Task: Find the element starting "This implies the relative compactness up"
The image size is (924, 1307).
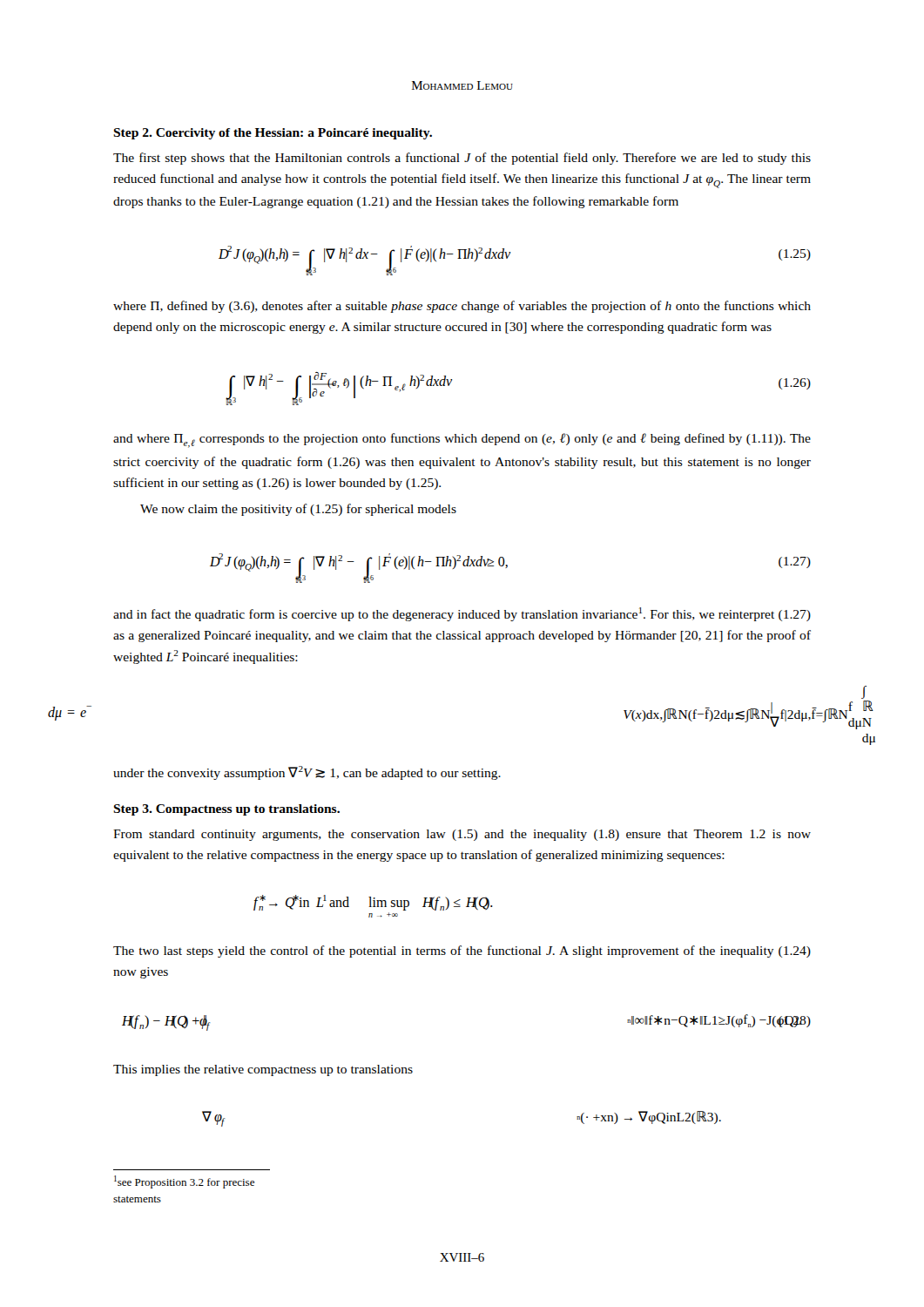Action: tap(263, 1069)
